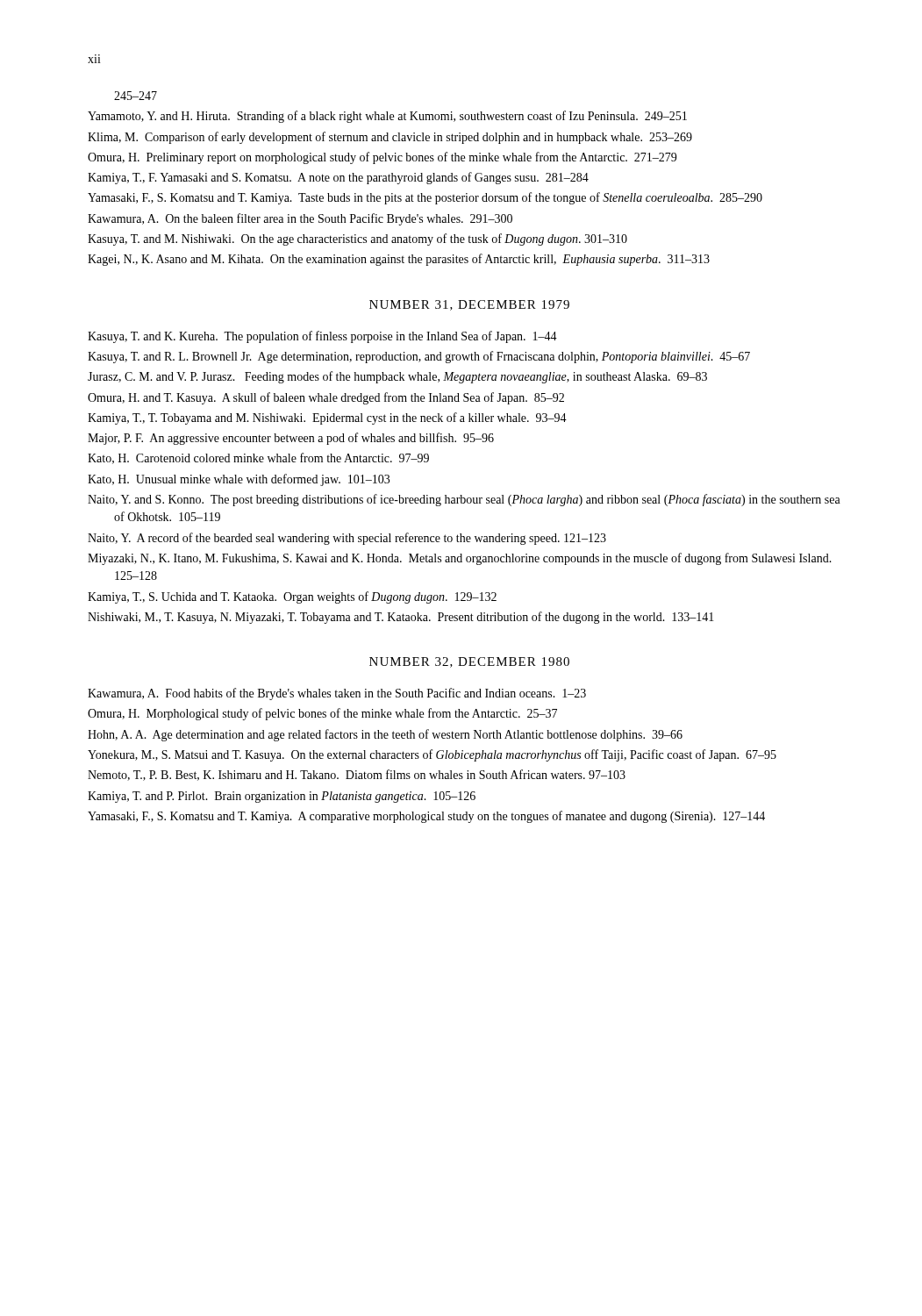The image size is (922, 1316).
Task: Point to the block starting "Kamiya, T., F. Yamasaki and S. Komatsu. A"
Action: click(338, 178)
